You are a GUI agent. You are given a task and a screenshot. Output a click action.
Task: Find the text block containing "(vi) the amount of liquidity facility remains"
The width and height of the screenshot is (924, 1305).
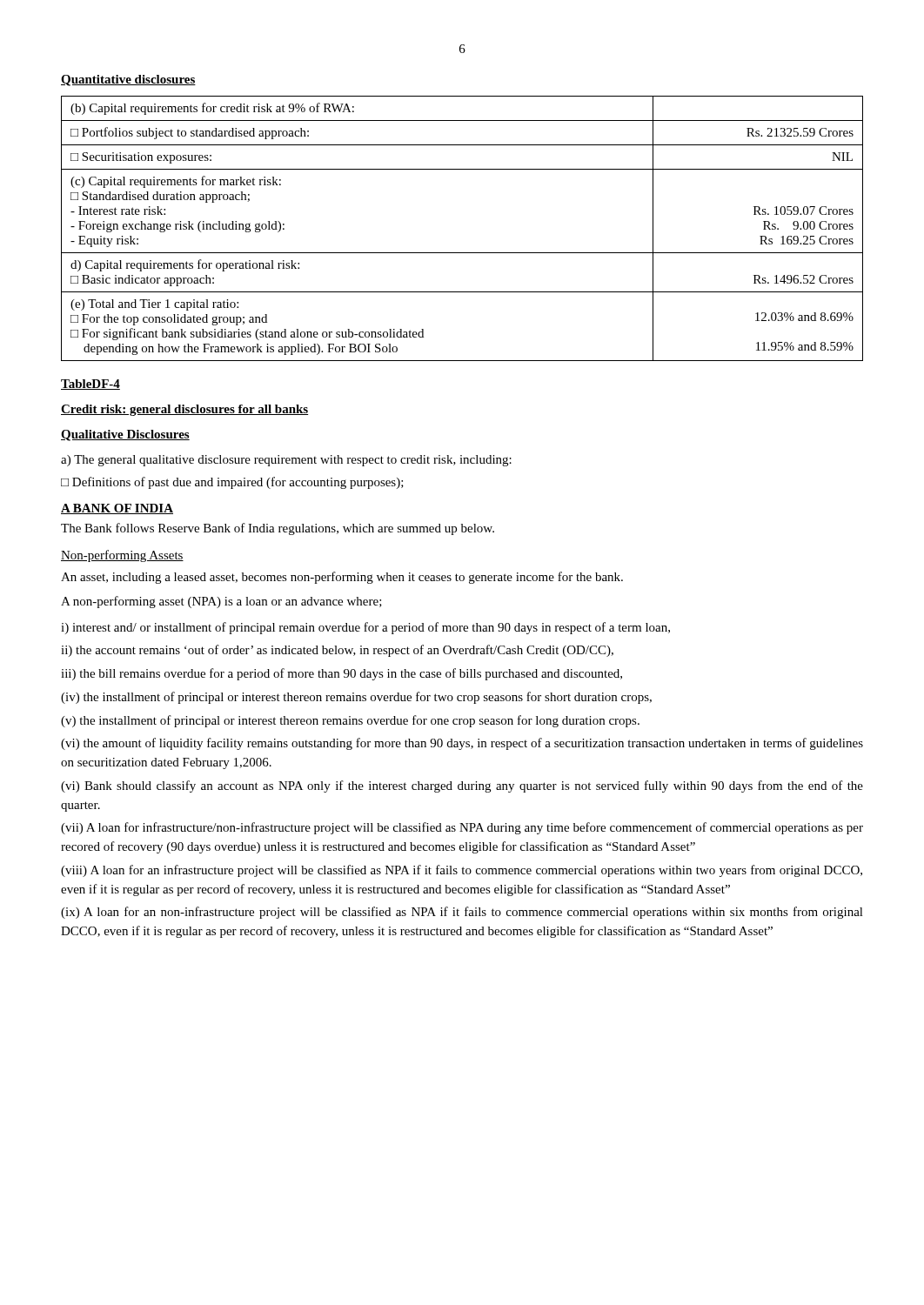[x=462, y=753]
